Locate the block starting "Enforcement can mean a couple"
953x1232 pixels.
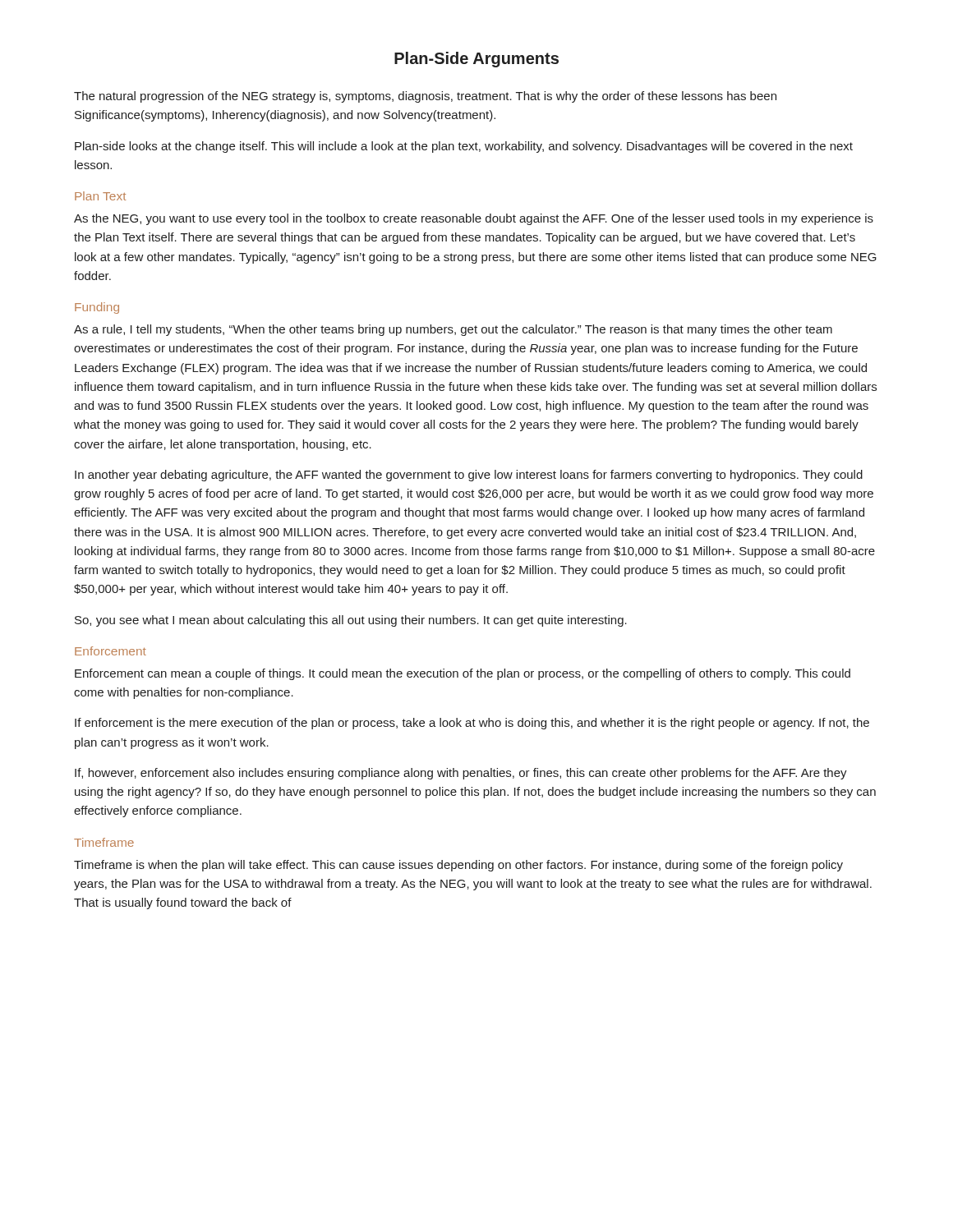462,682
